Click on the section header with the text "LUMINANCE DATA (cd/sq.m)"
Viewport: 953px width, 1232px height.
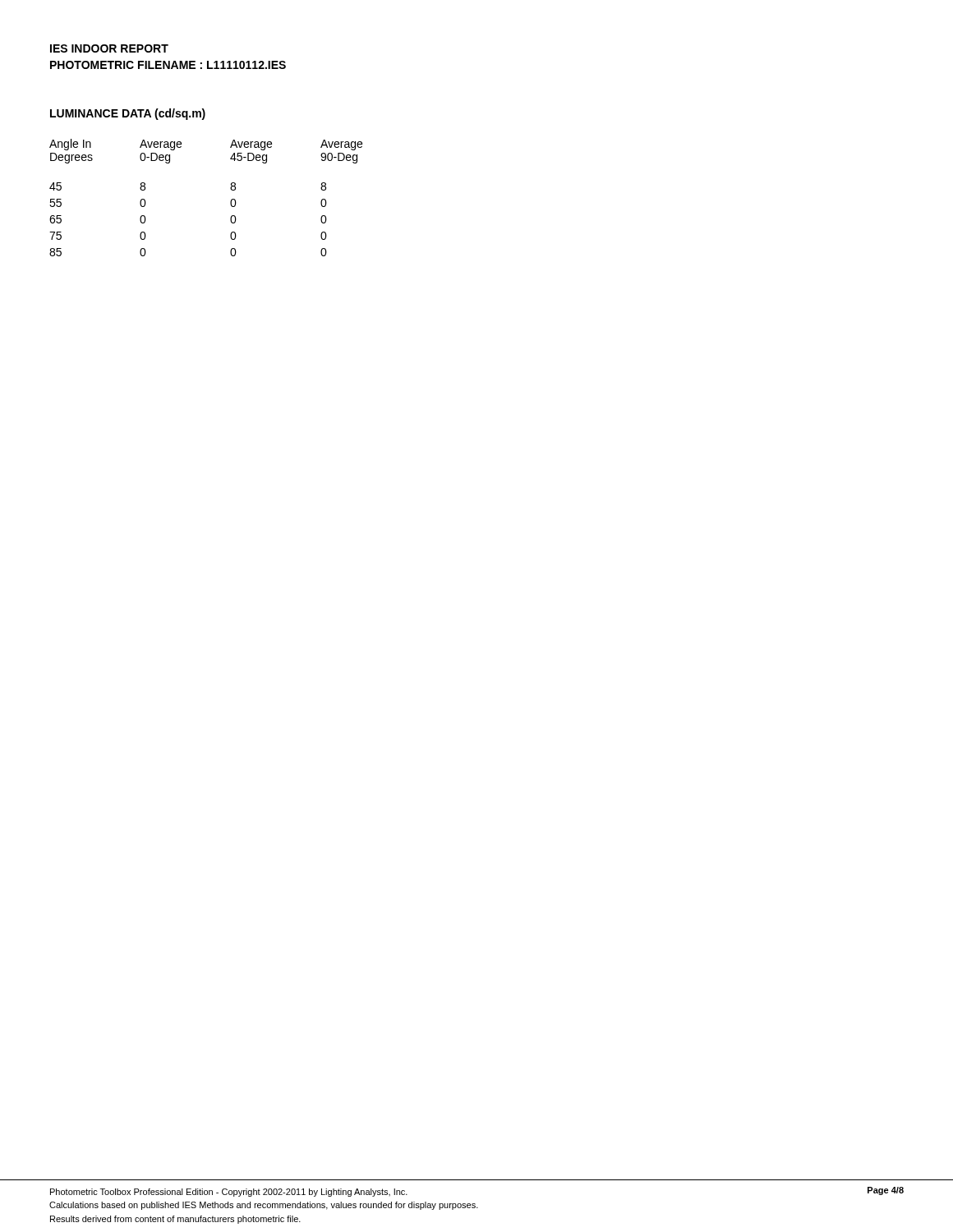127,113
